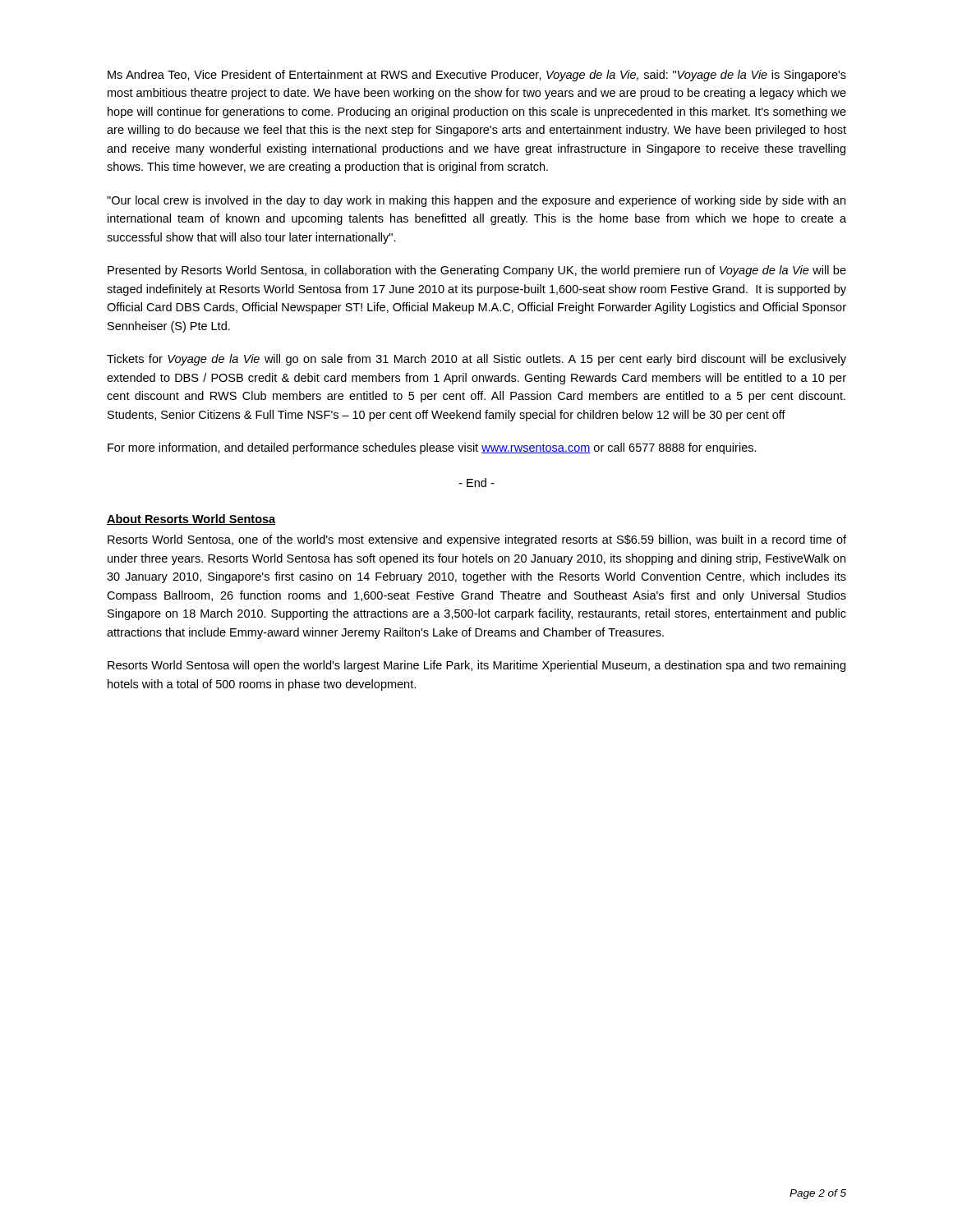Image resolution: width=953 pixels, height=1232 pixels.
Task: Click on the text block that says "Resorts World Sentosa will open the world's largest"
Action: coord(476,675)
